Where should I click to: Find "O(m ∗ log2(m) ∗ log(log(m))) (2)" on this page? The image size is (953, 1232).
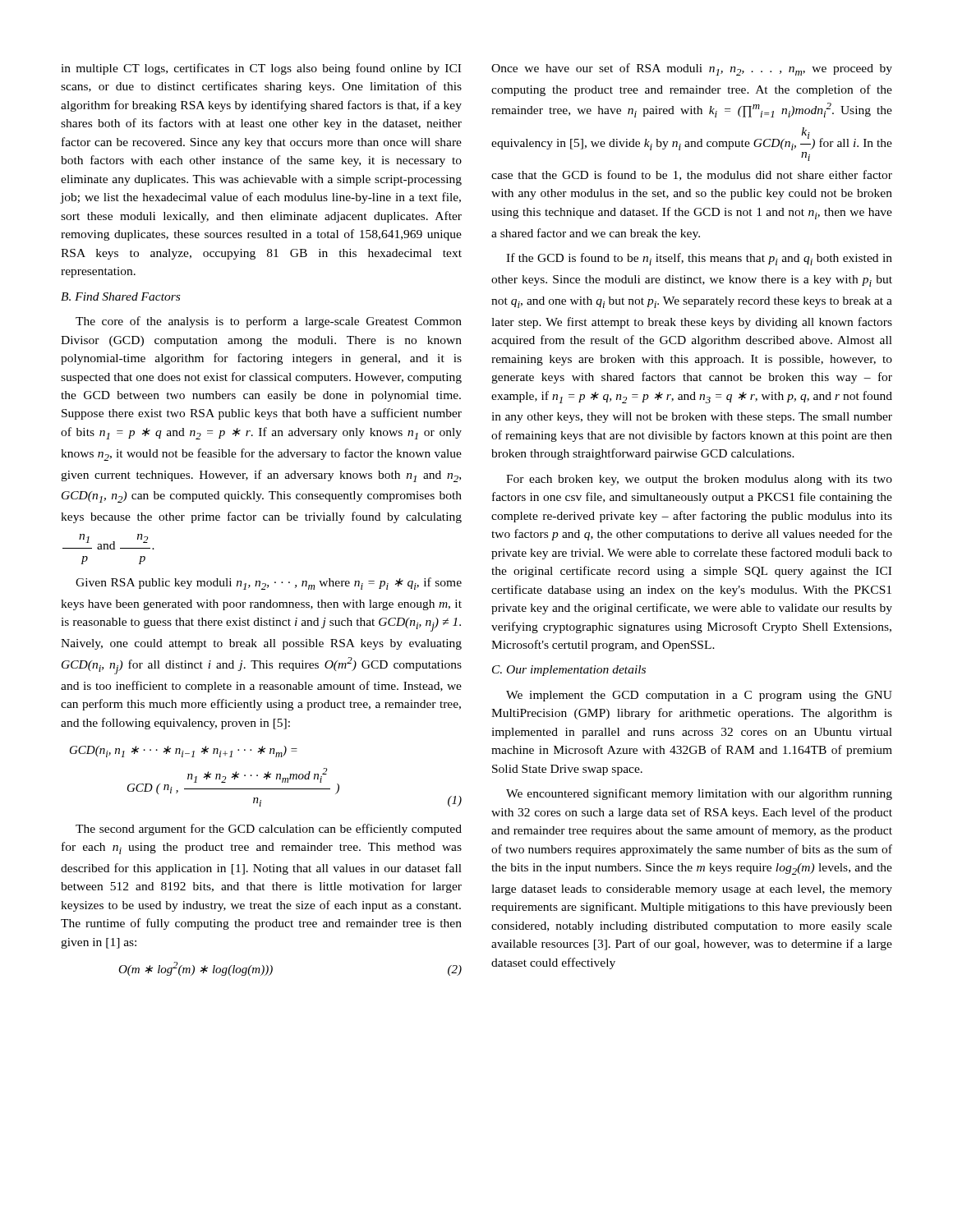tap(261, 969)
